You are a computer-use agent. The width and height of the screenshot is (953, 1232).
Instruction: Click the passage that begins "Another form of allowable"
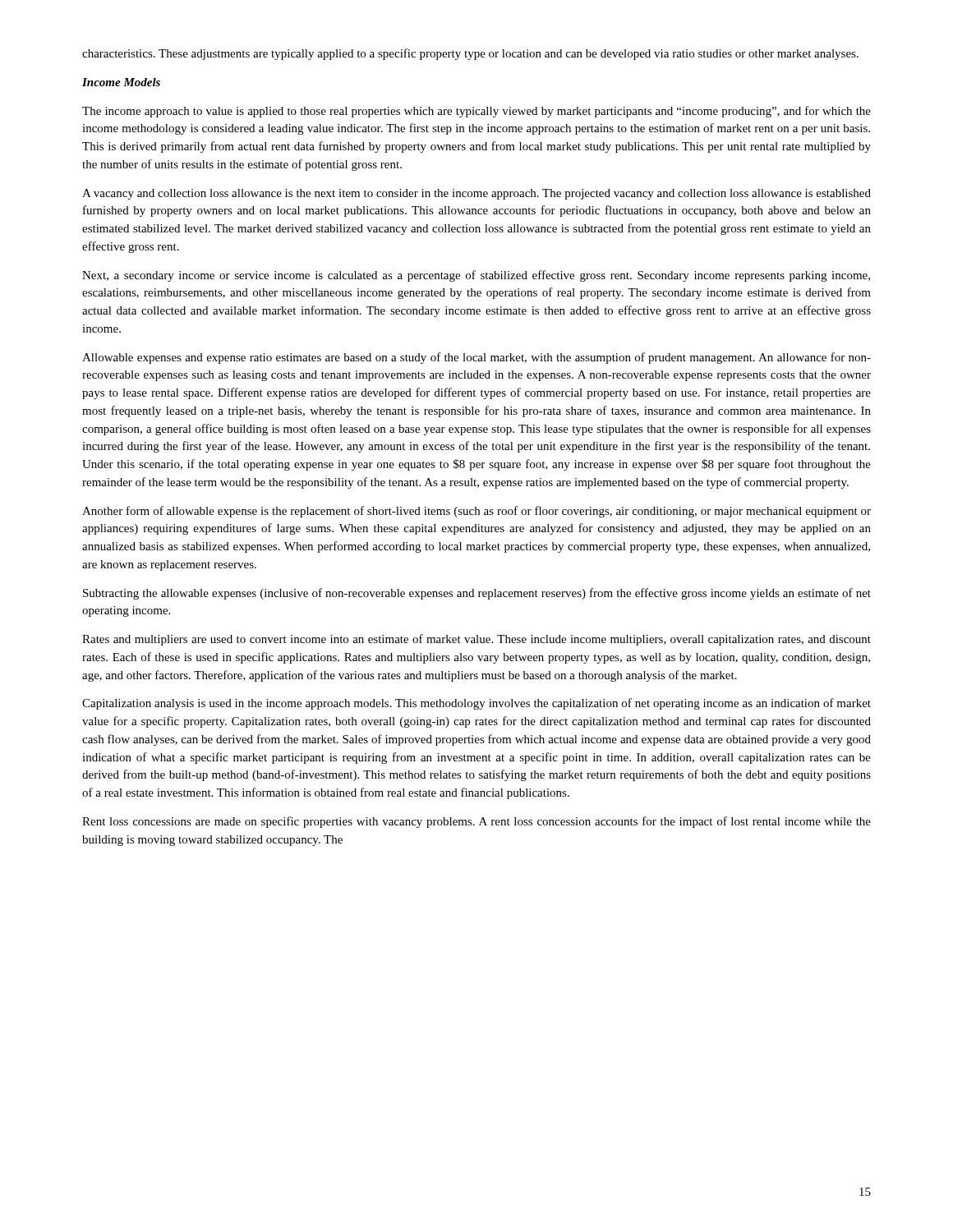click(x=476, y=537)
